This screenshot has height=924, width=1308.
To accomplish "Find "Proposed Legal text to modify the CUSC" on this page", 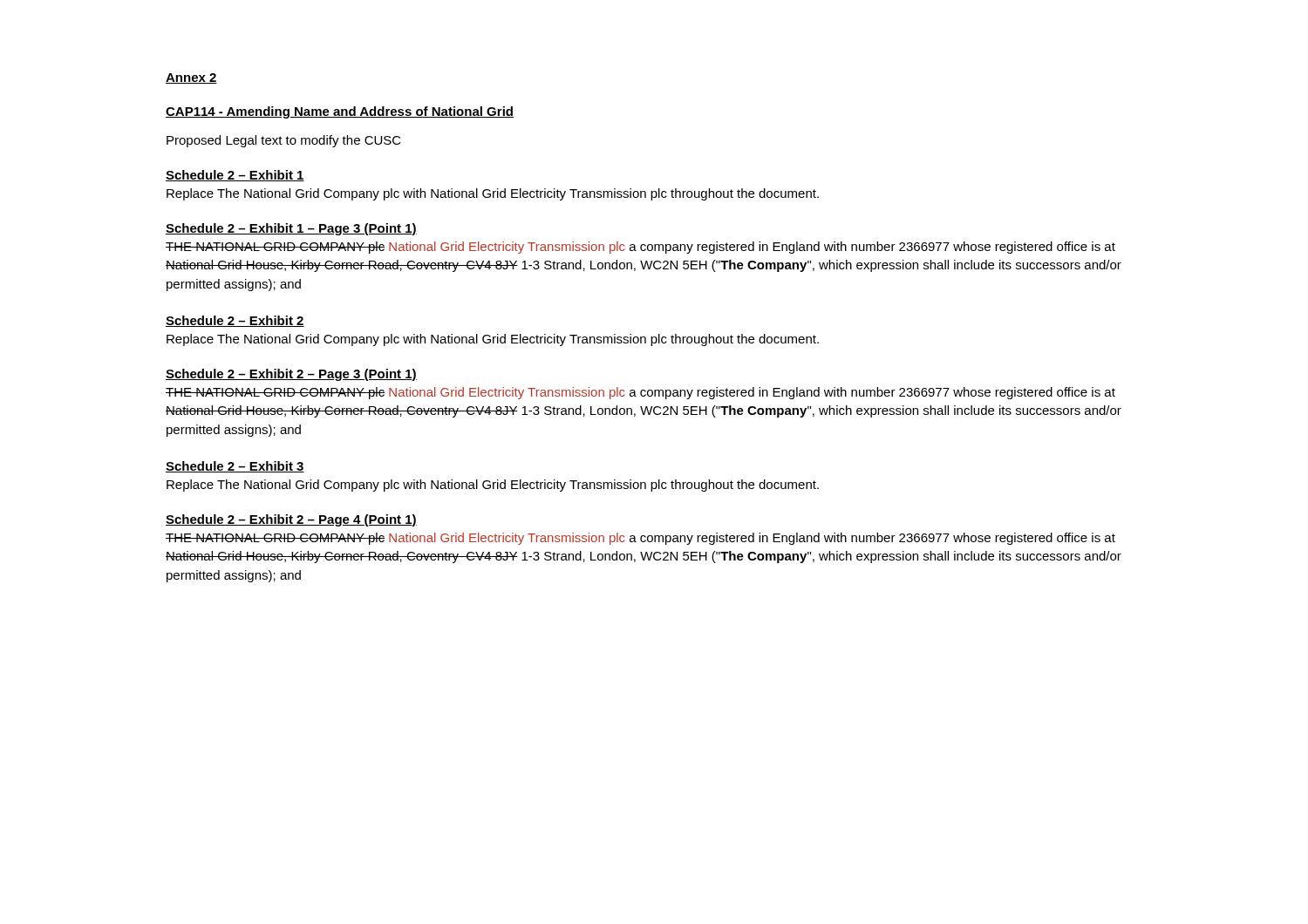I will 284,140.
